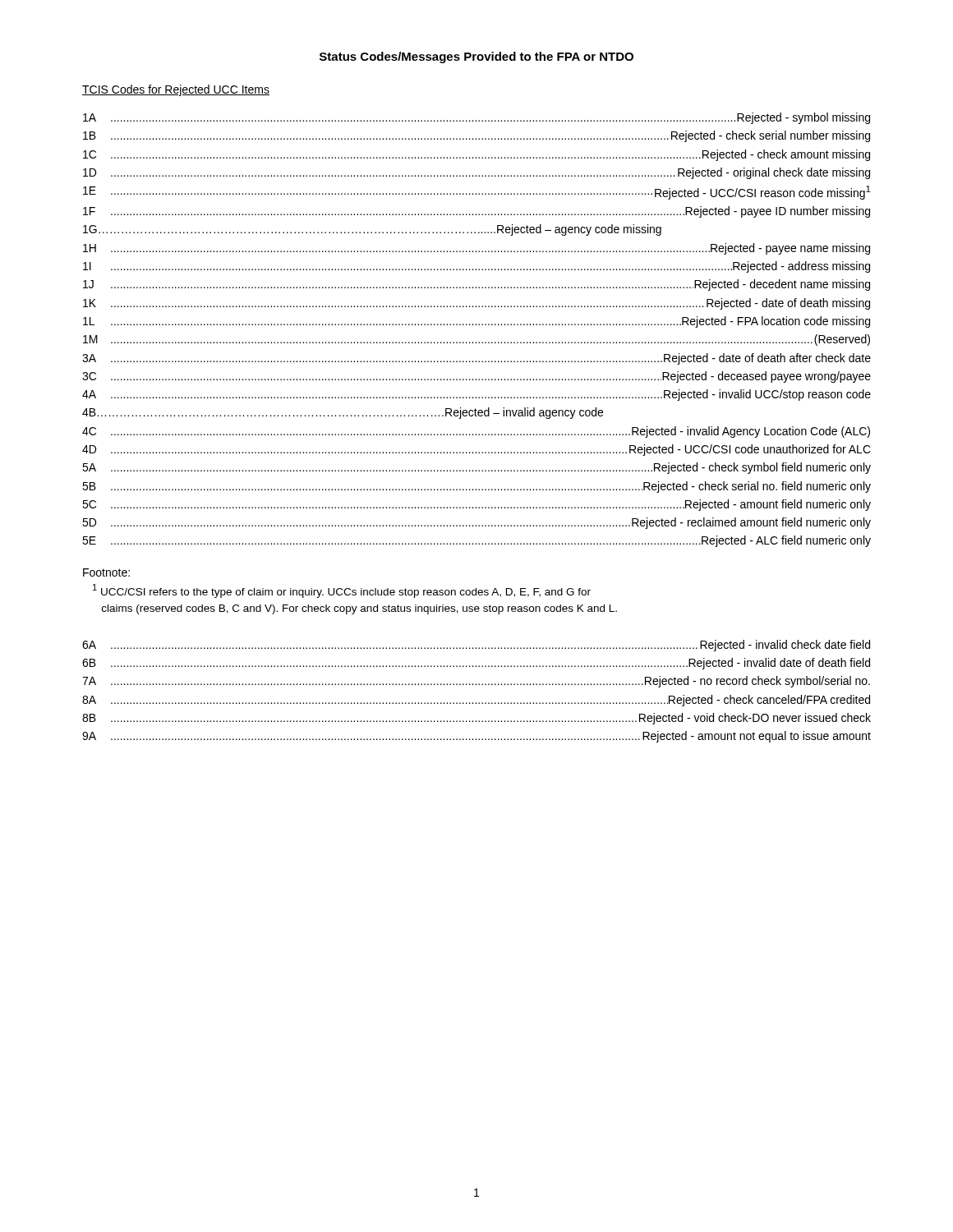The height and width of the screenshot is (1232, 953).
Task: Select the element starting "1IRejected - address missing"
Action: pyautogui.click(x=476, y=266)
